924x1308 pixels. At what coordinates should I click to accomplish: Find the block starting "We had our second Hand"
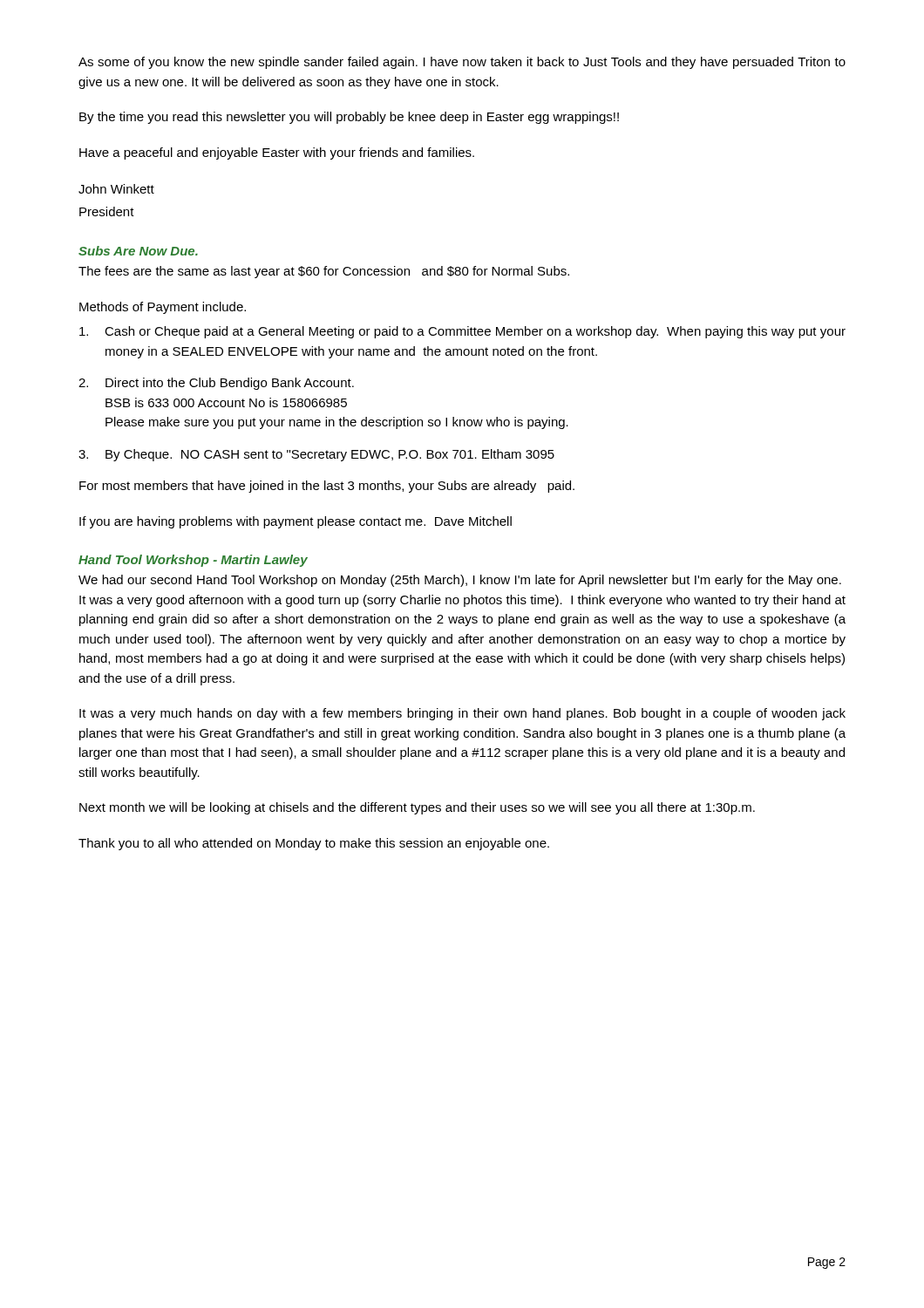click(462, 628)
